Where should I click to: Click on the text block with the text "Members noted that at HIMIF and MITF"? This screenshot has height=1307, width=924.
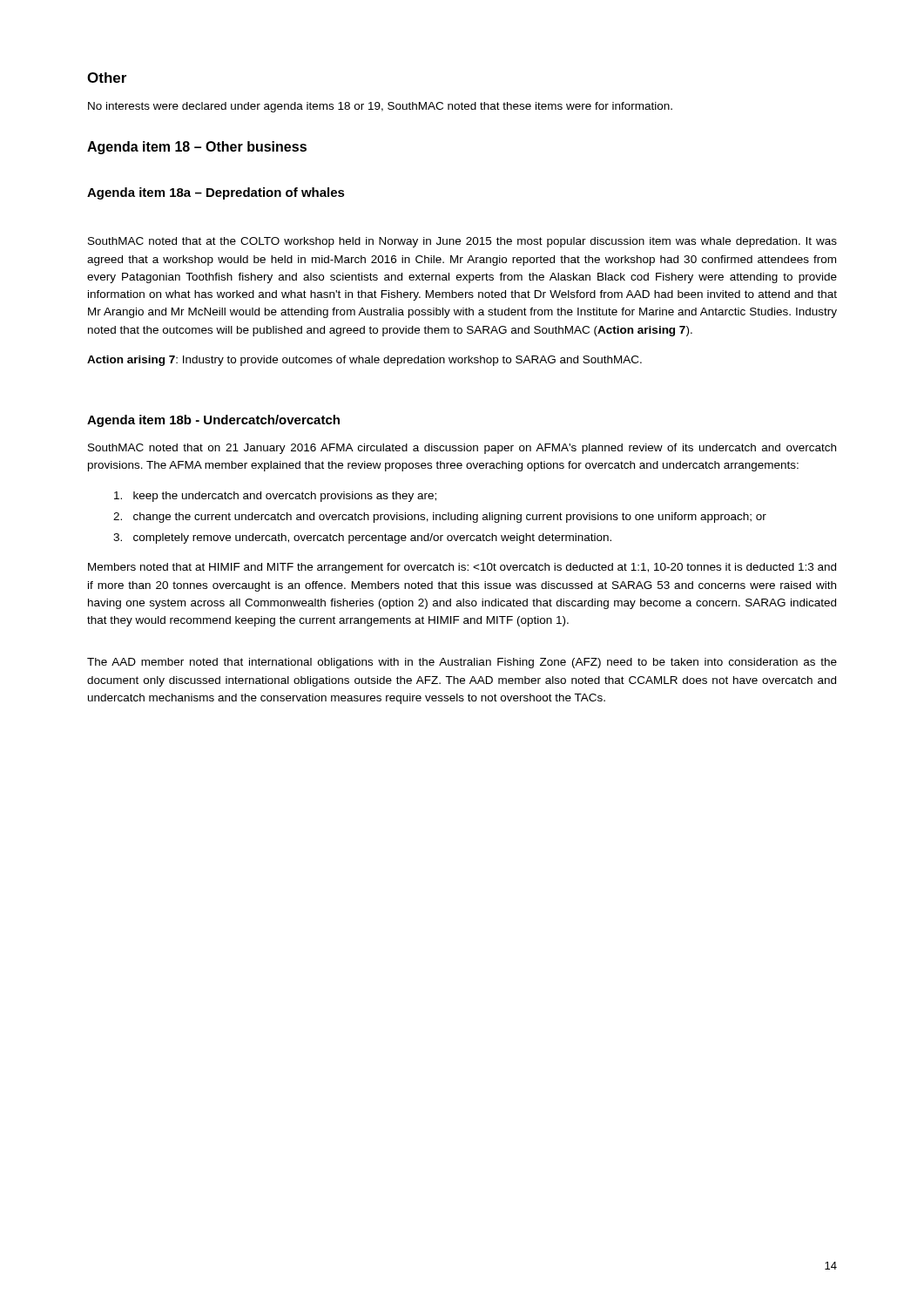462,593
